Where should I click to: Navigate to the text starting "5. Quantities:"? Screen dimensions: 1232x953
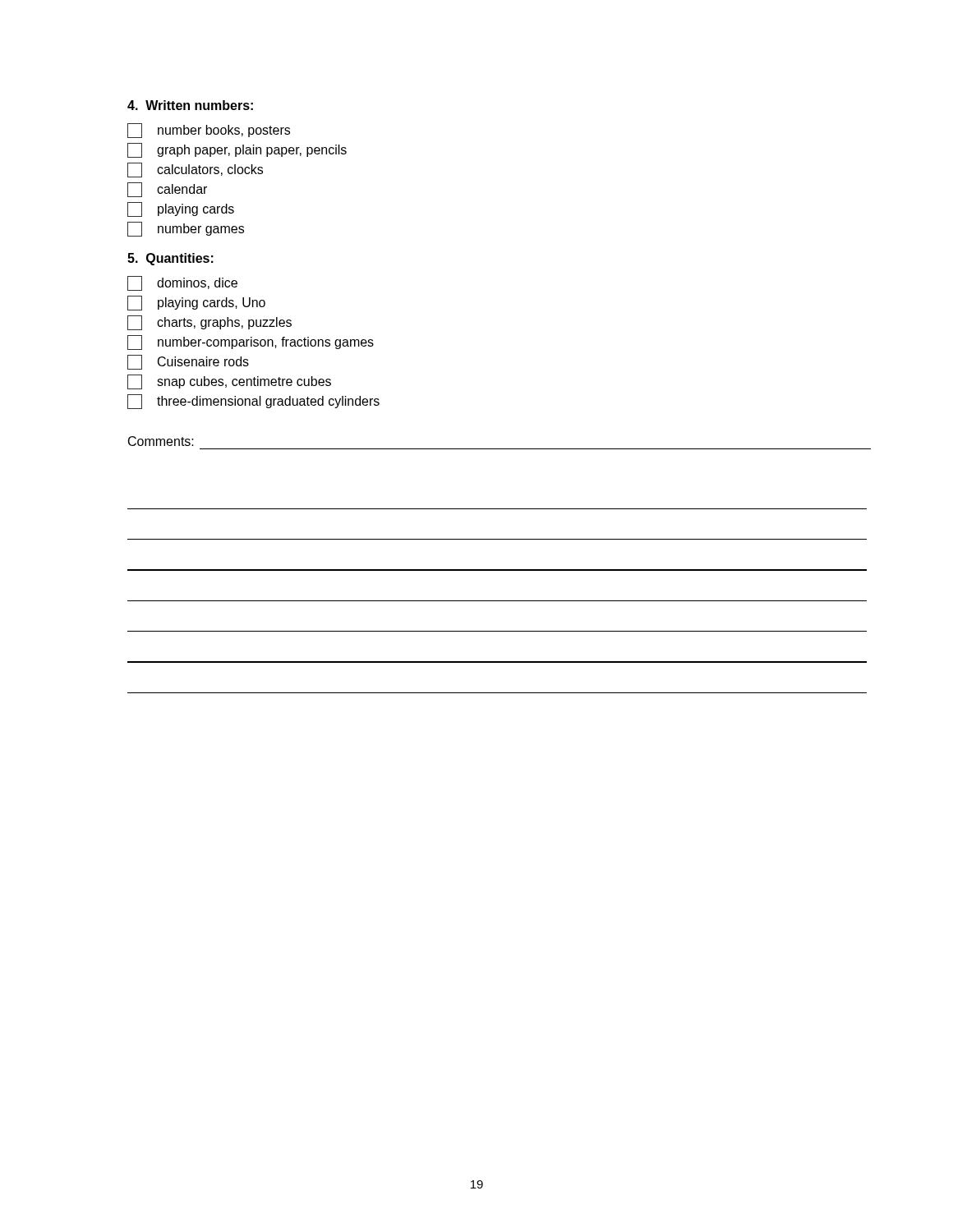[x=171, y=258]
